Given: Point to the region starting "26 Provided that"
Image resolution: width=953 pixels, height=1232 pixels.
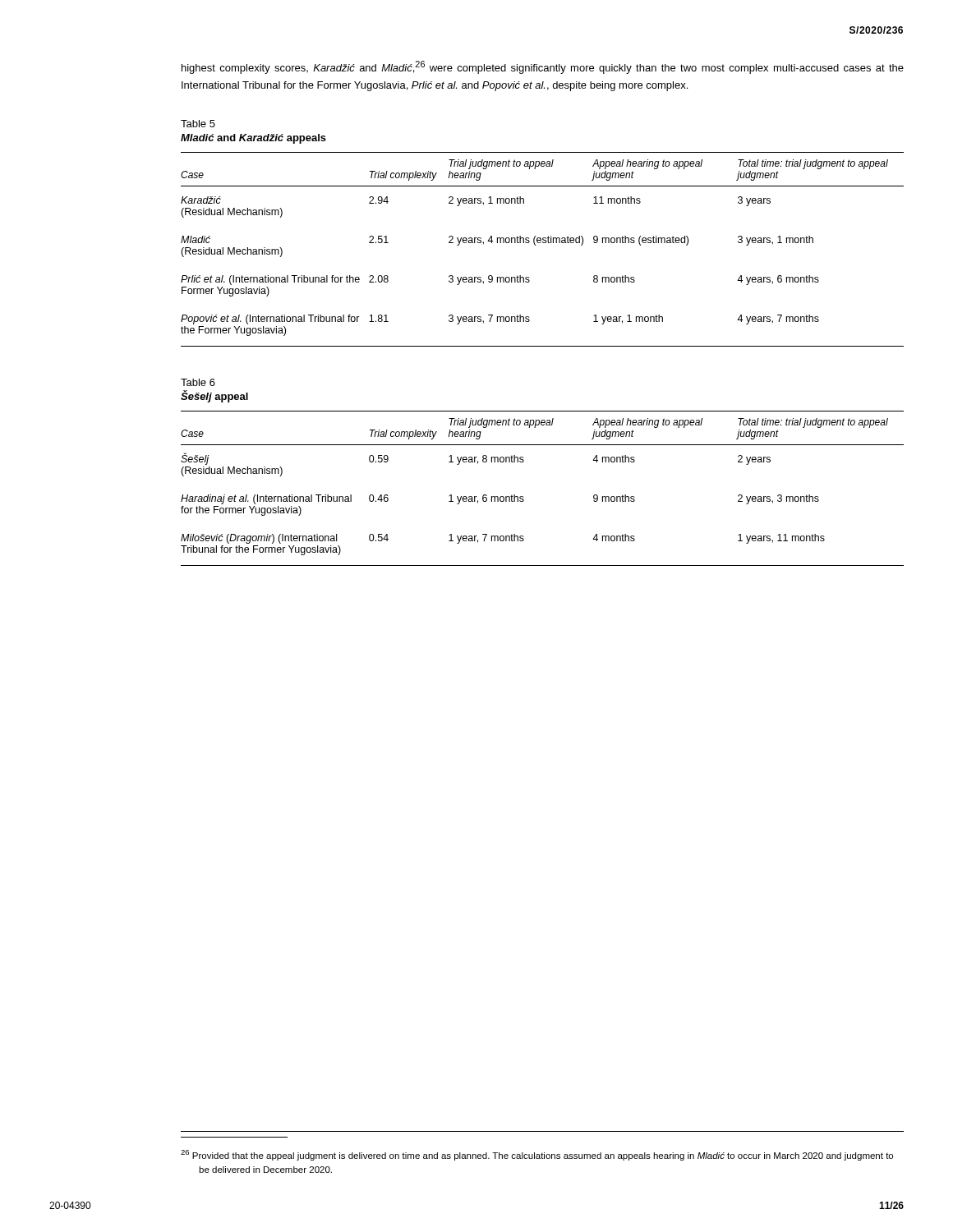Looking at the screenshot, I should tap(542, 1157).
